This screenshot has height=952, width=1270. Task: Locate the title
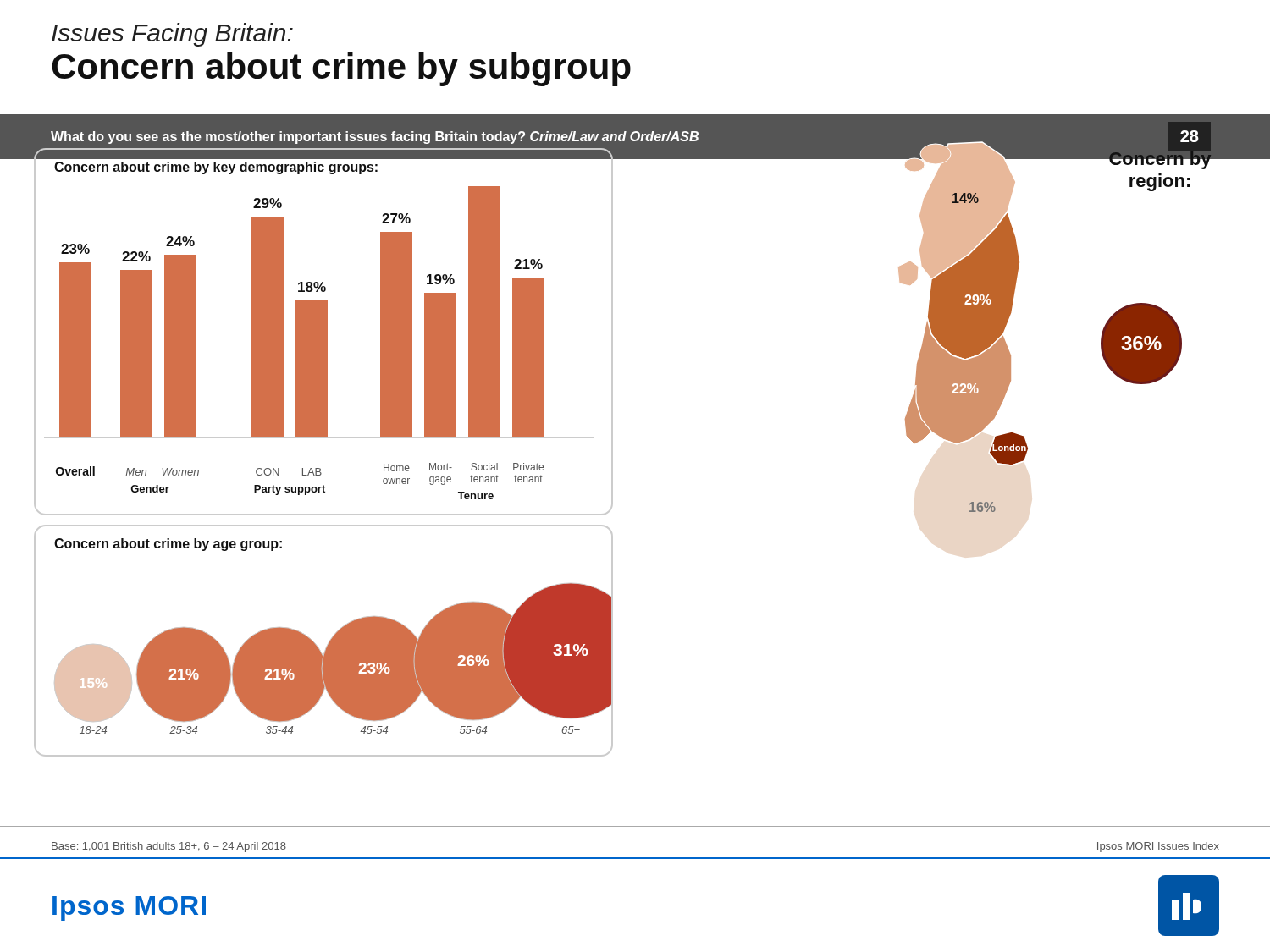(x=341, y=53)
